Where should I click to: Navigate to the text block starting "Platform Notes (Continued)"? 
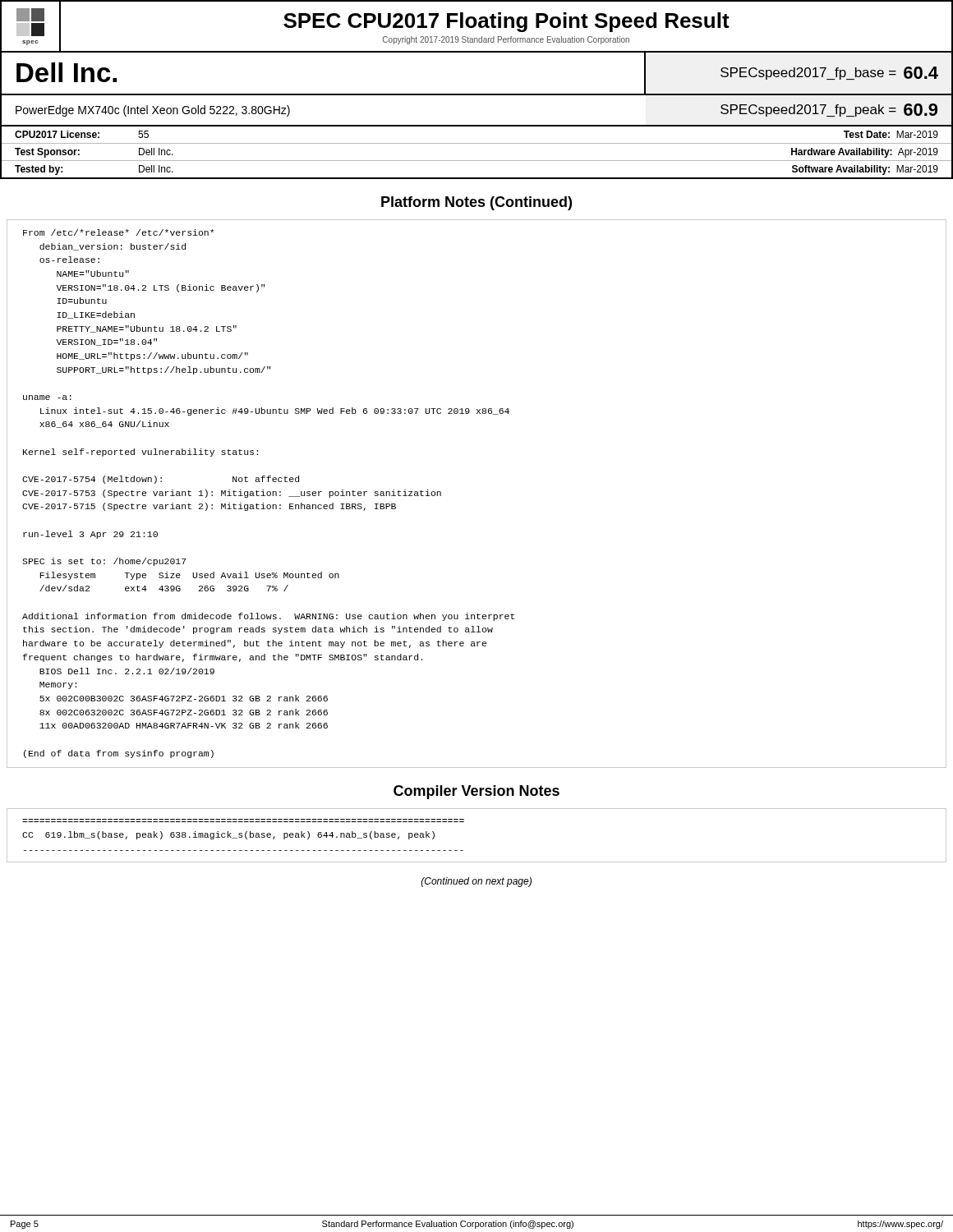476,202
